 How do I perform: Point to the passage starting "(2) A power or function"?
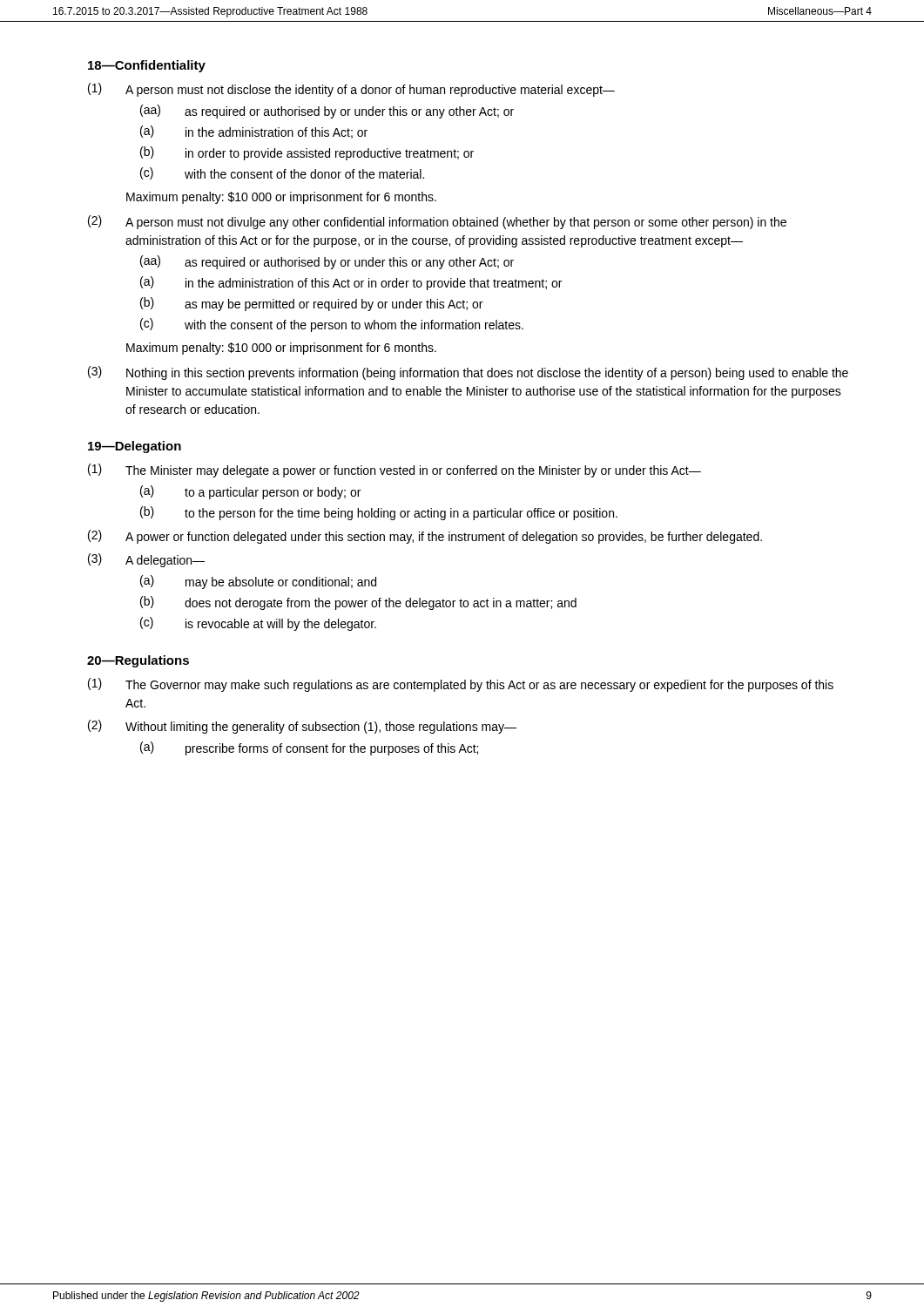pyautogui.click(x=471, y=537)
